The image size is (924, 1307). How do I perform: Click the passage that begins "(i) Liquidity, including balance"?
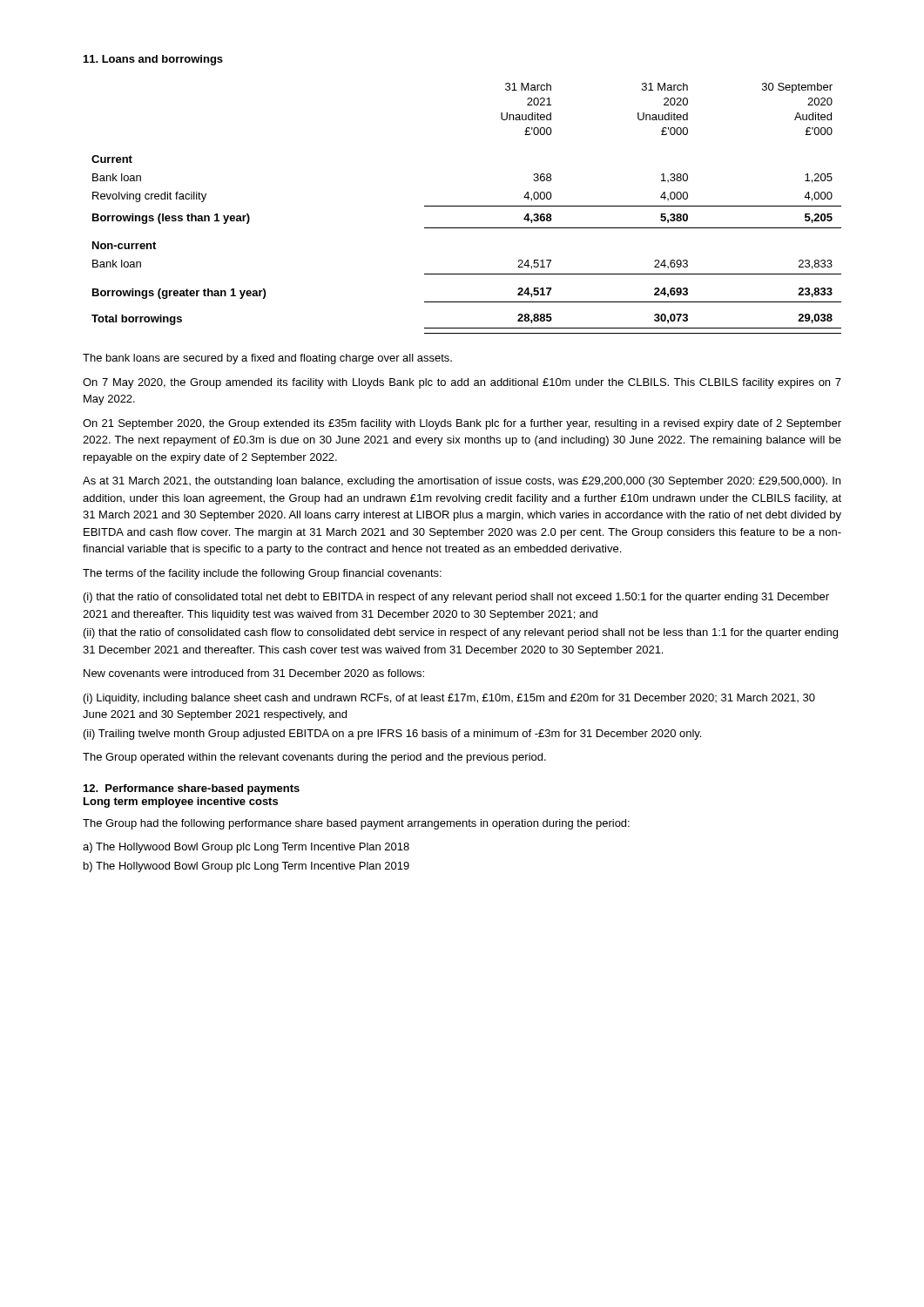pyautogui.click(x=449, y=706)
